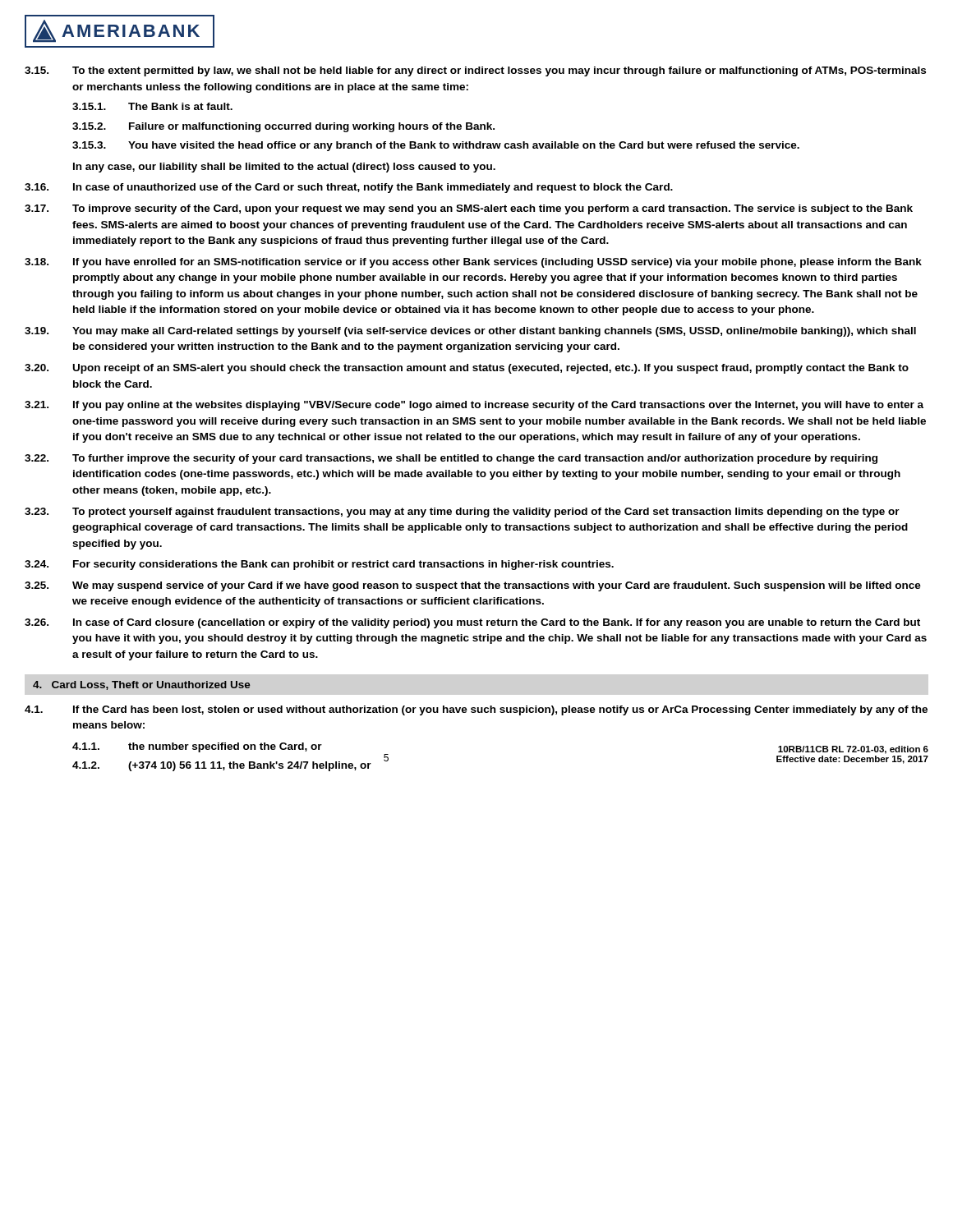Where is the passage that starts "3.17. To improve security"?

(476, 224)
